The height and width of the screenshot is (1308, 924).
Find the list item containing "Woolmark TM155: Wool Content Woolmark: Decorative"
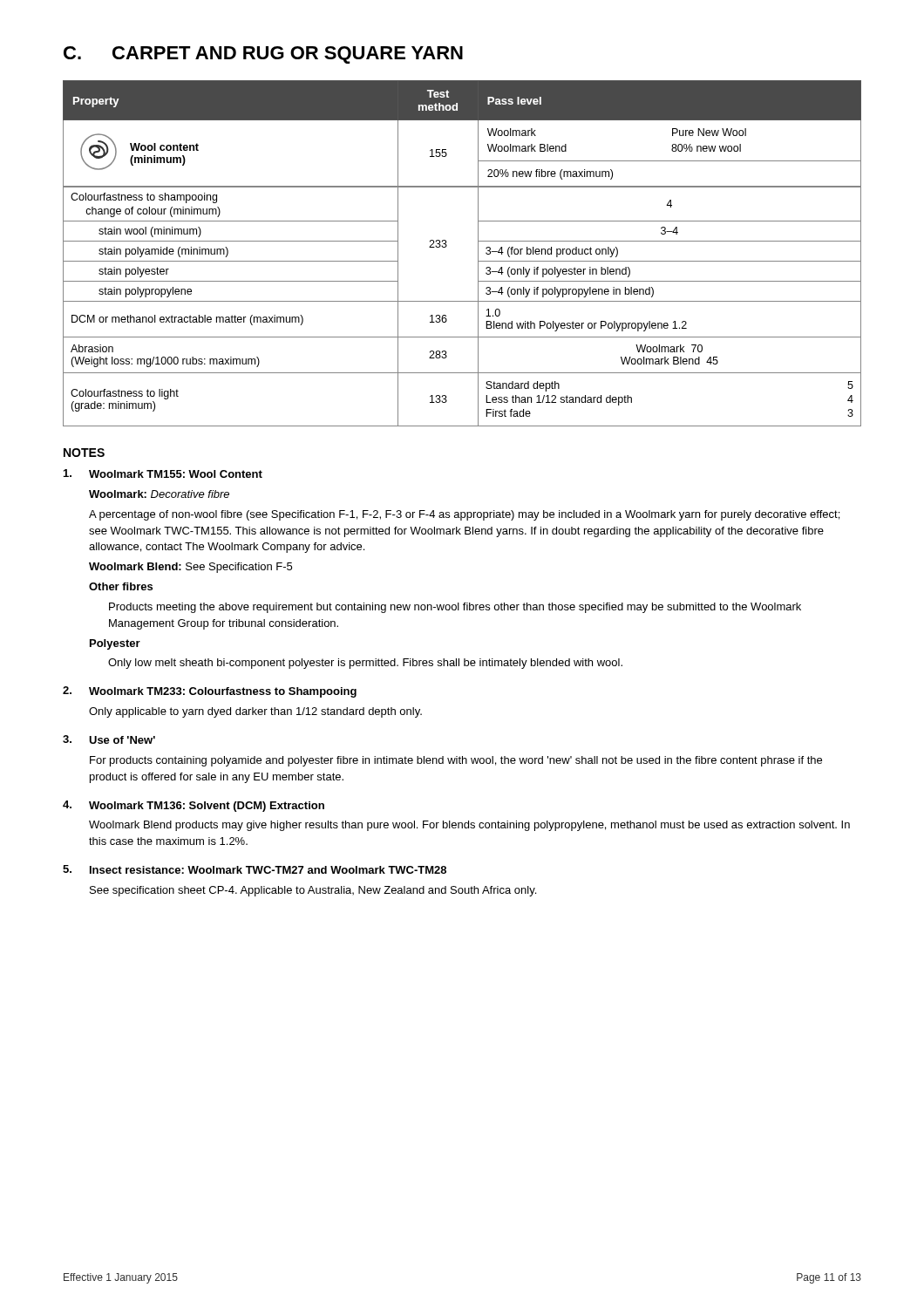(x=163, y=473)
